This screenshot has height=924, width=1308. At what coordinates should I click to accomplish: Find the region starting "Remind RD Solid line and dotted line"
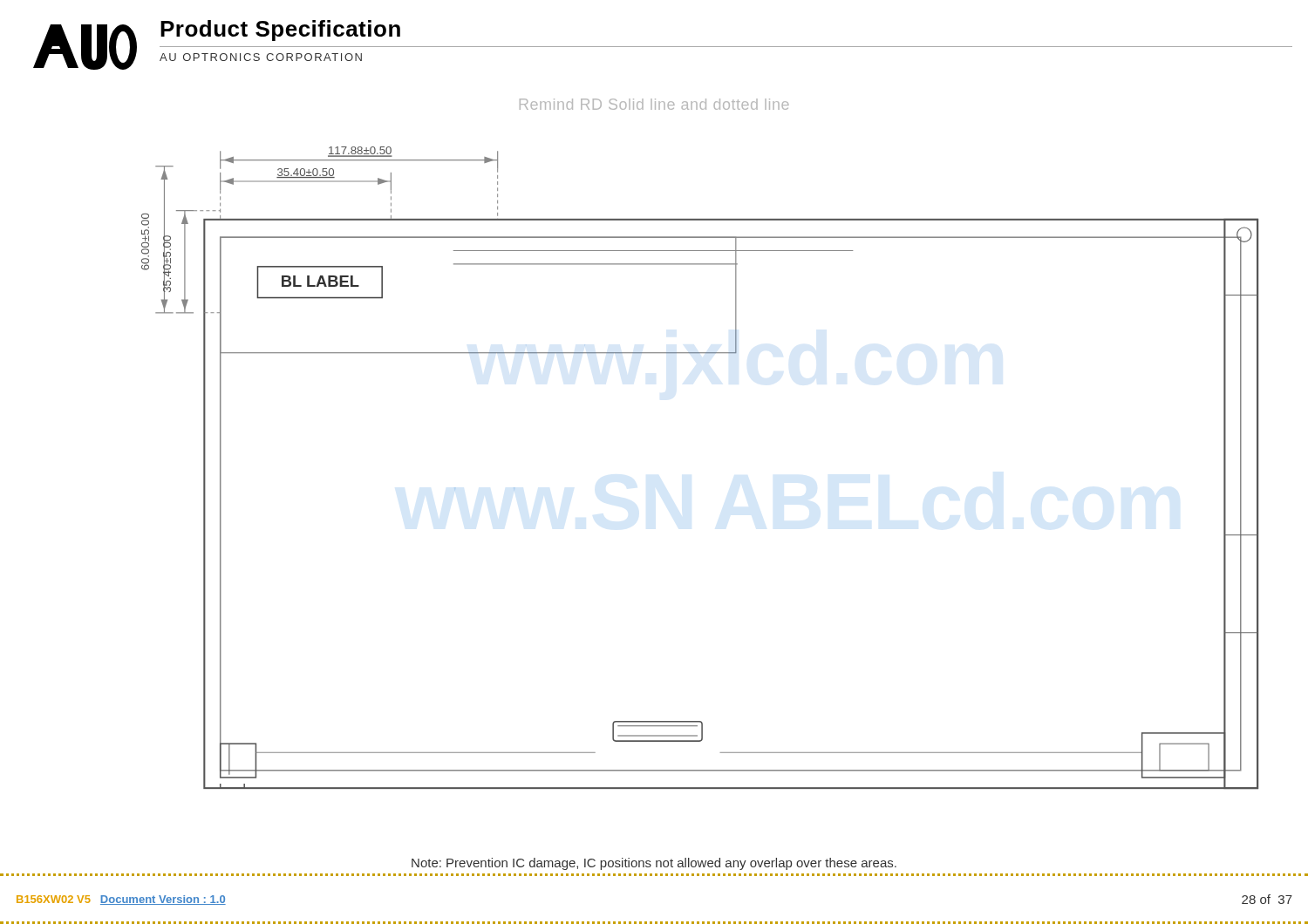(654, 105)
